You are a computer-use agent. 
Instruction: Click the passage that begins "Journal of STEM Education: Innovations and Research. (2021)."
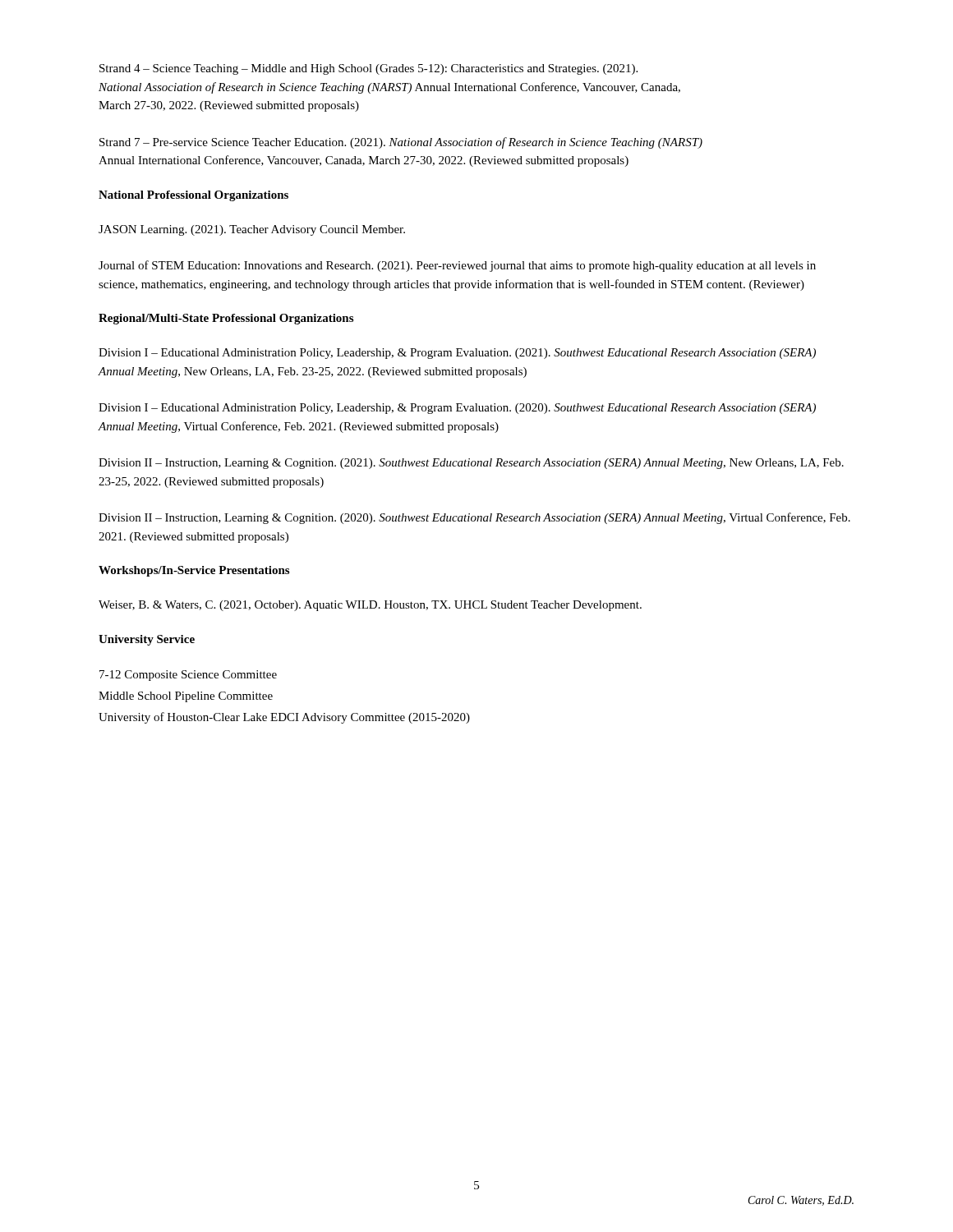click(457, 275)
